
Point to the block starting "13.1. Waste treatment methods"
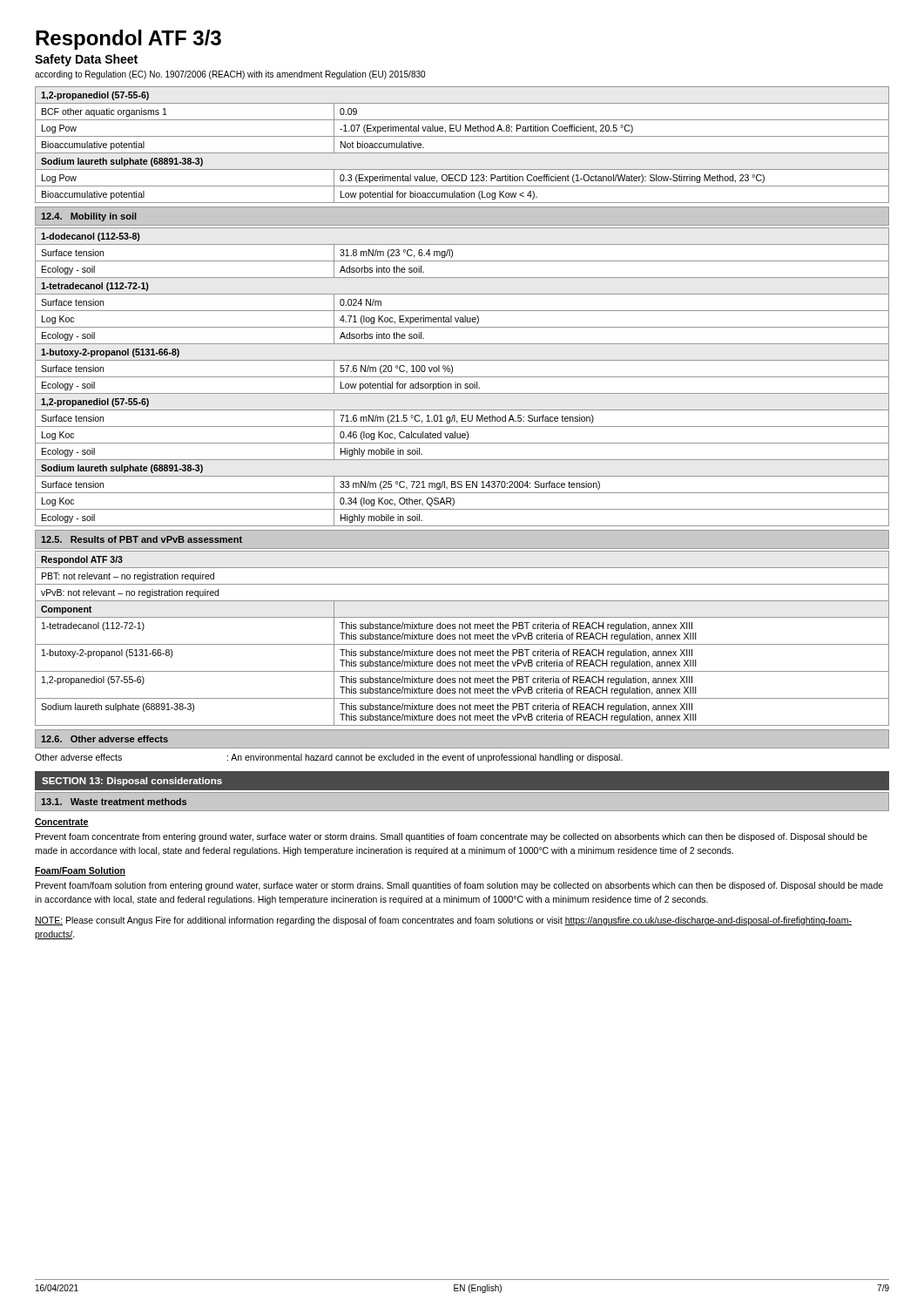tap(114, 802)
